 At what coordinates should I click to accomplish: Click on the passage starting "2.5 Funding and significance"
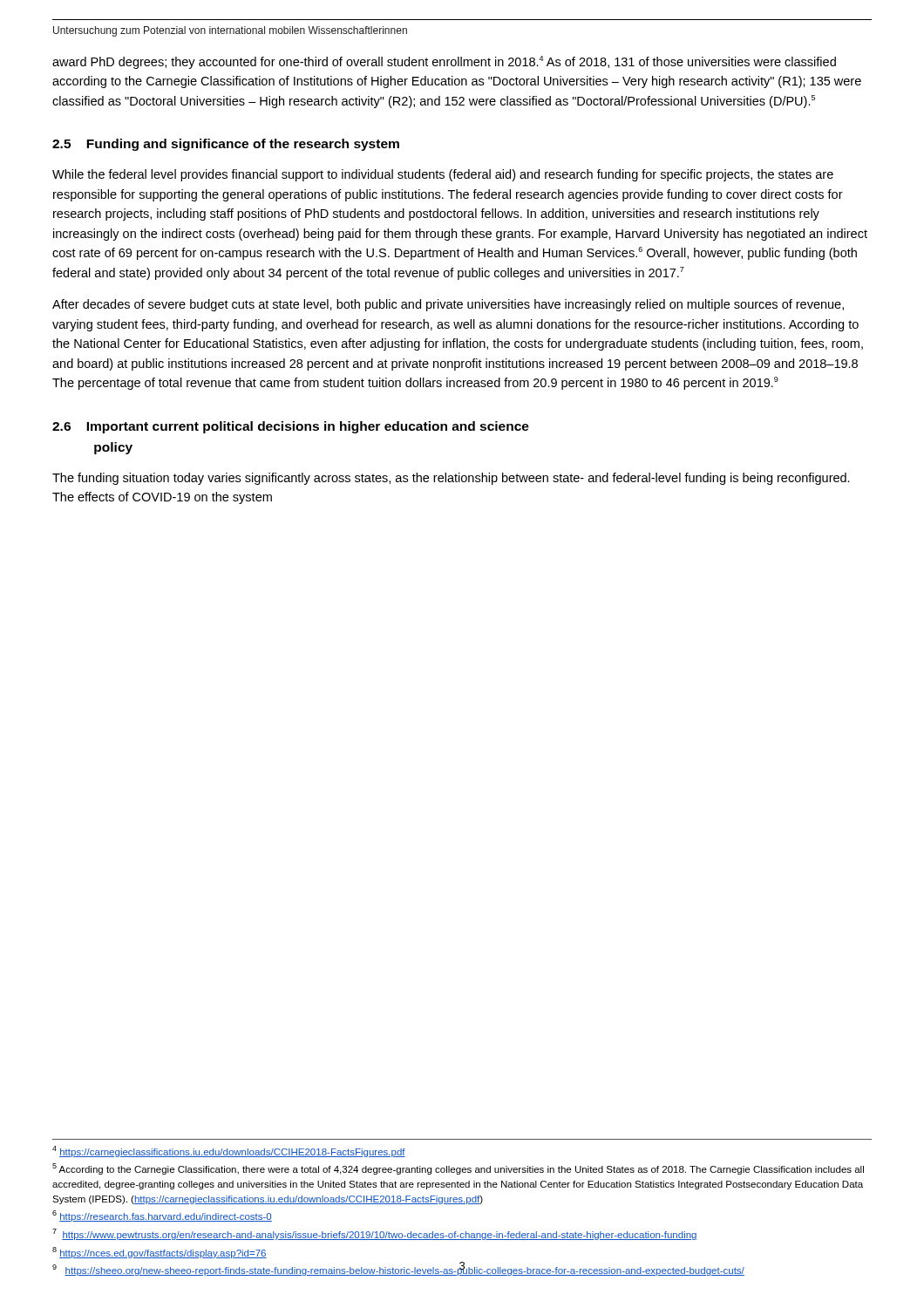(x=226, y=144)
